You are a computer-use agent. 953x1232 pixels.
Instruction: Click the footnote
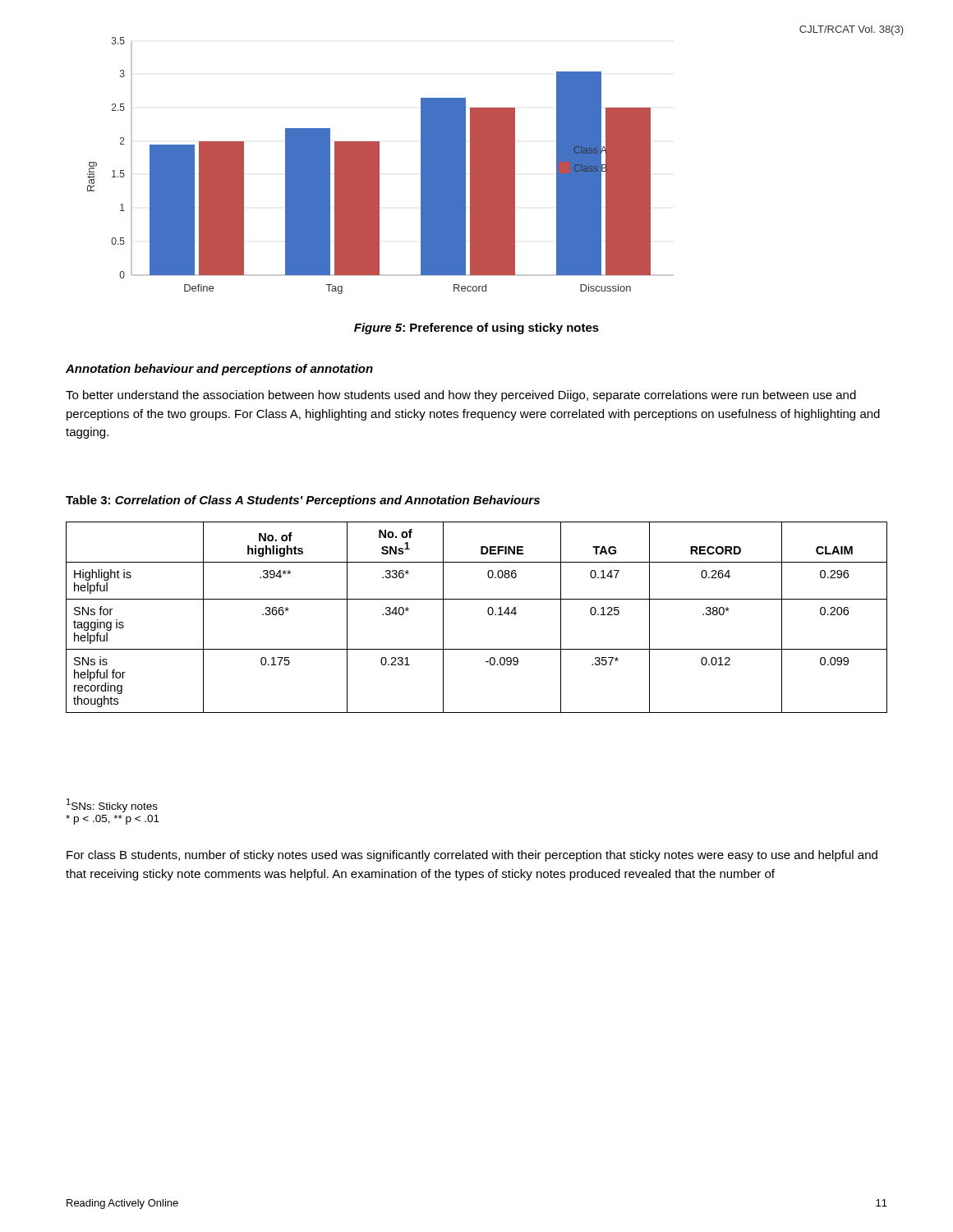(113, 810)
